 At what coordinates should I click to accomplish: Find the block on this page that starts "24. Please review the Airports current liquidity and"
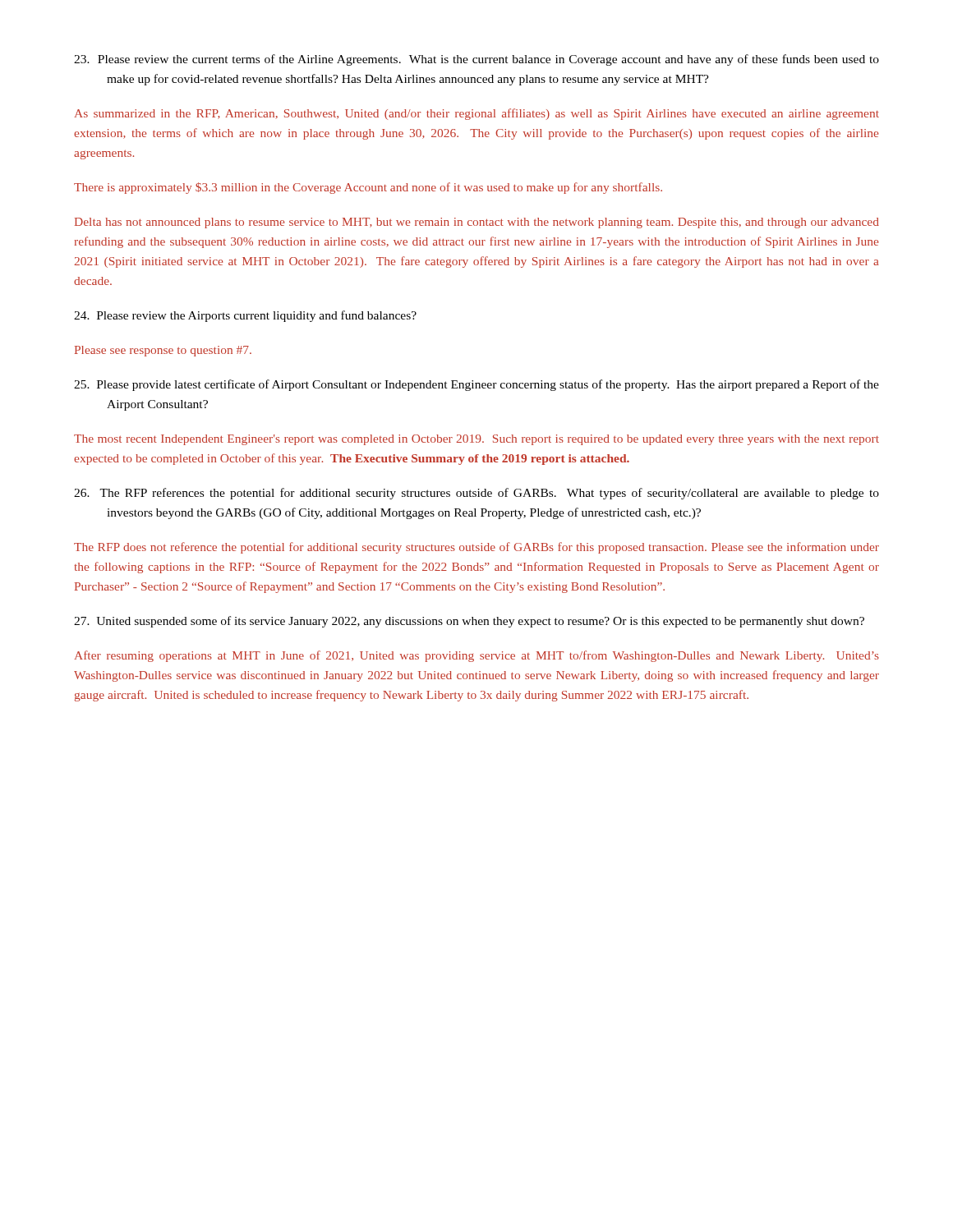245,315
